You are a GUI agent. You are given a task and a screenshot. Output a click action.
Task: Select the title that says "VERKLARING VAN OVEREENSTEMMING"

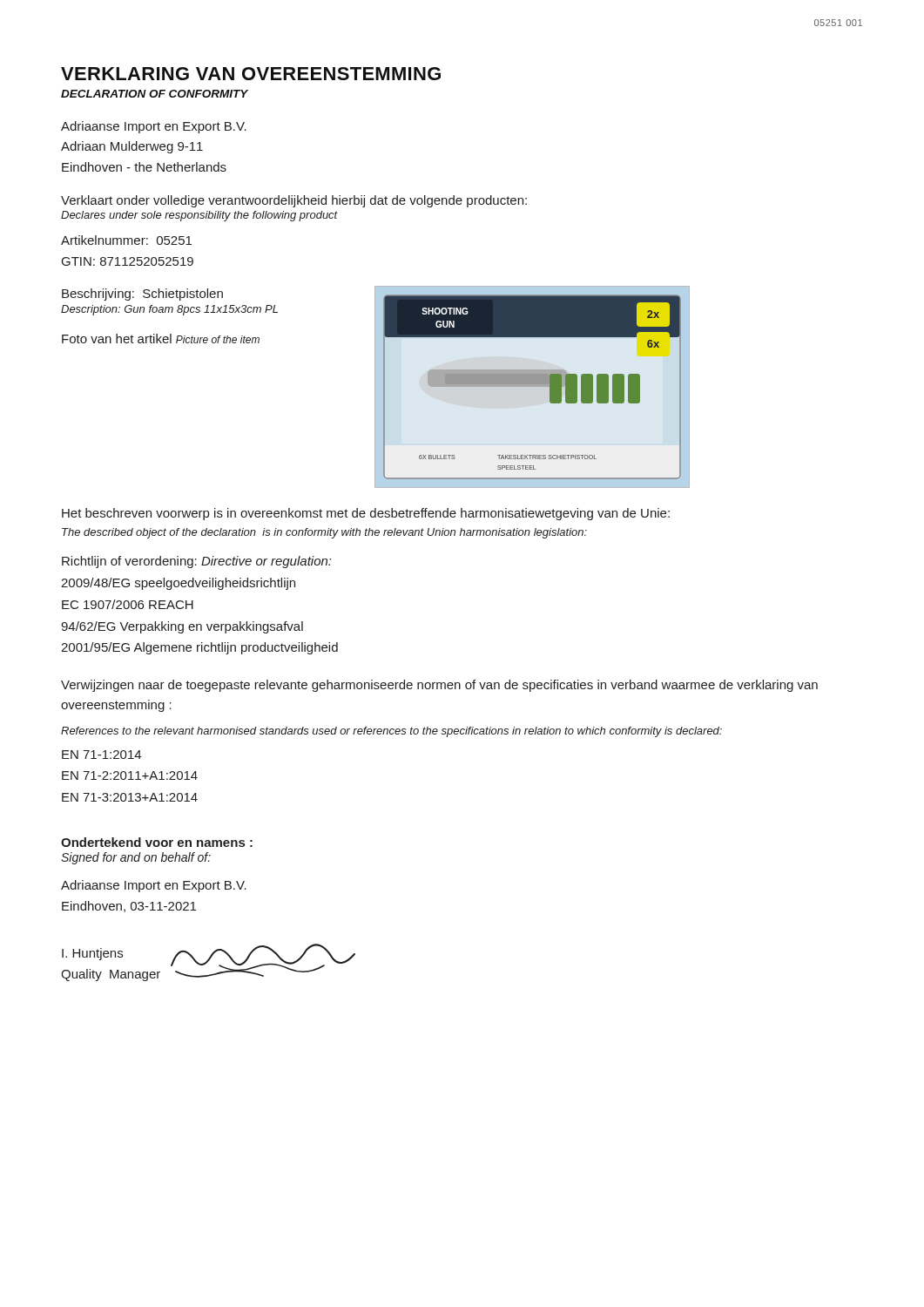tap(251, 74)
